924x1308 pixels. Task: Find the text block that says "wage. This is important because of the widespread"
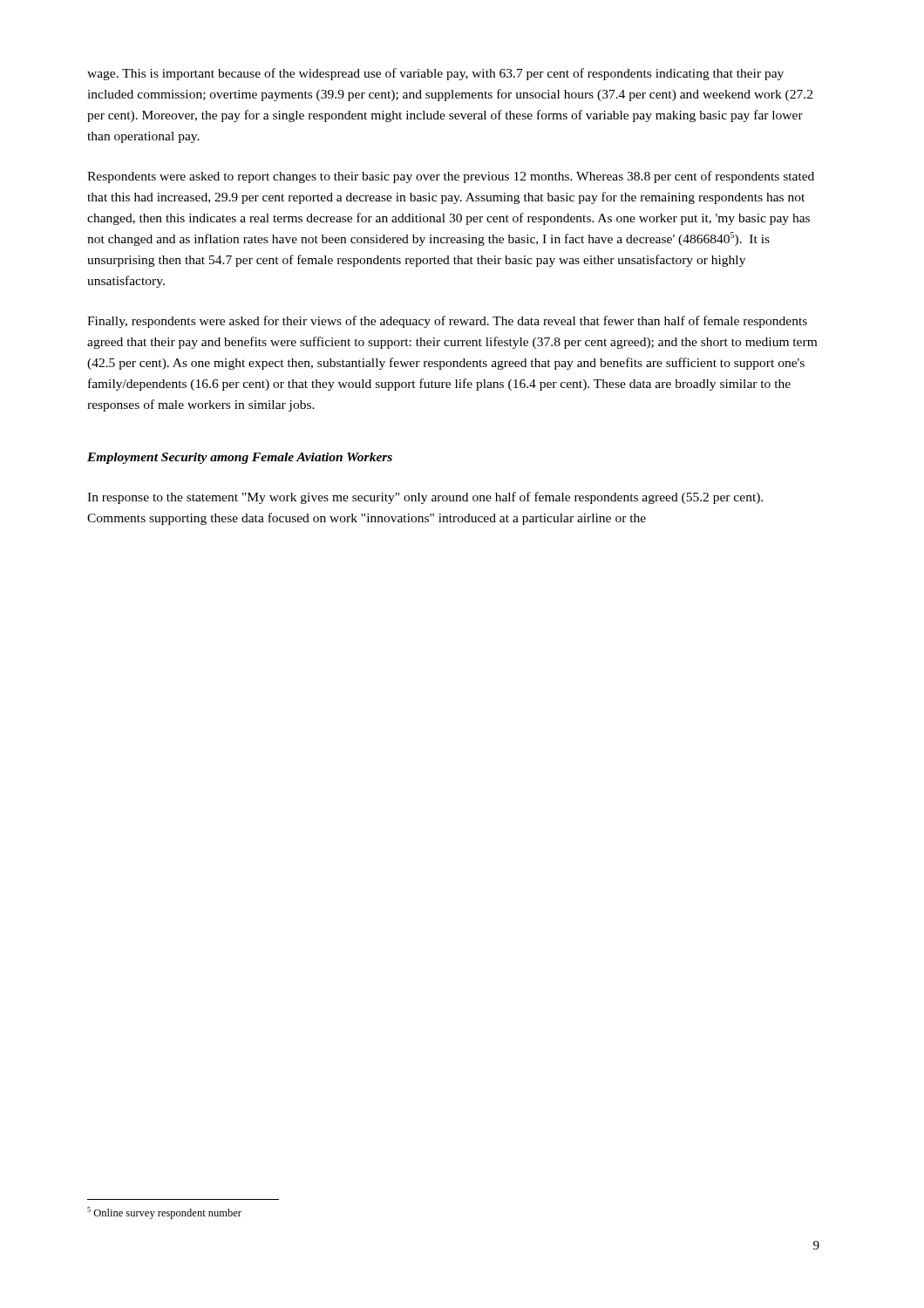click(450, 104)
